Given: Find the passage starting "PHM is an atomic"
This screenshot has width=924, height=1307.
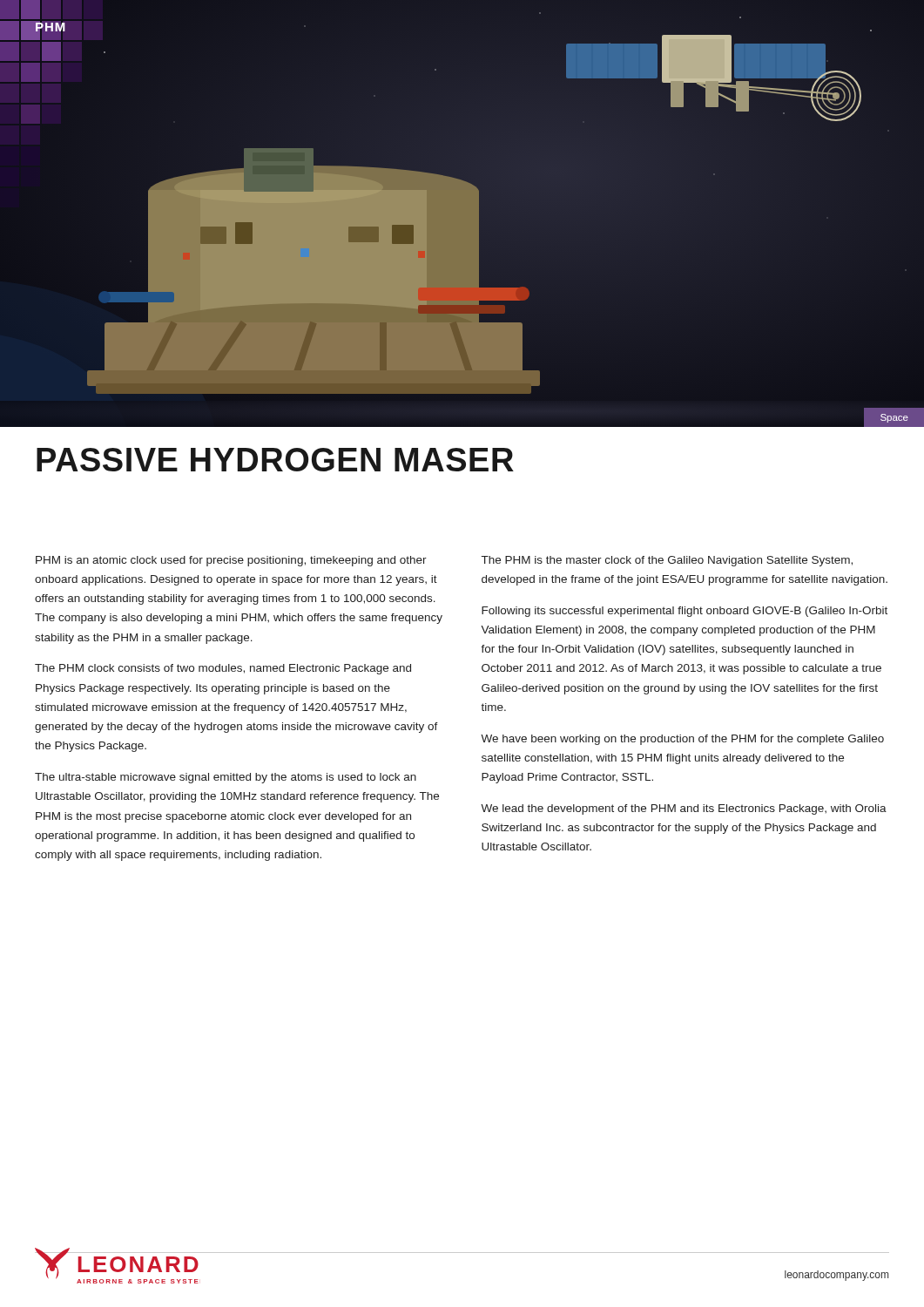Looking at the screenshot, I should click(x=239, y=708).
